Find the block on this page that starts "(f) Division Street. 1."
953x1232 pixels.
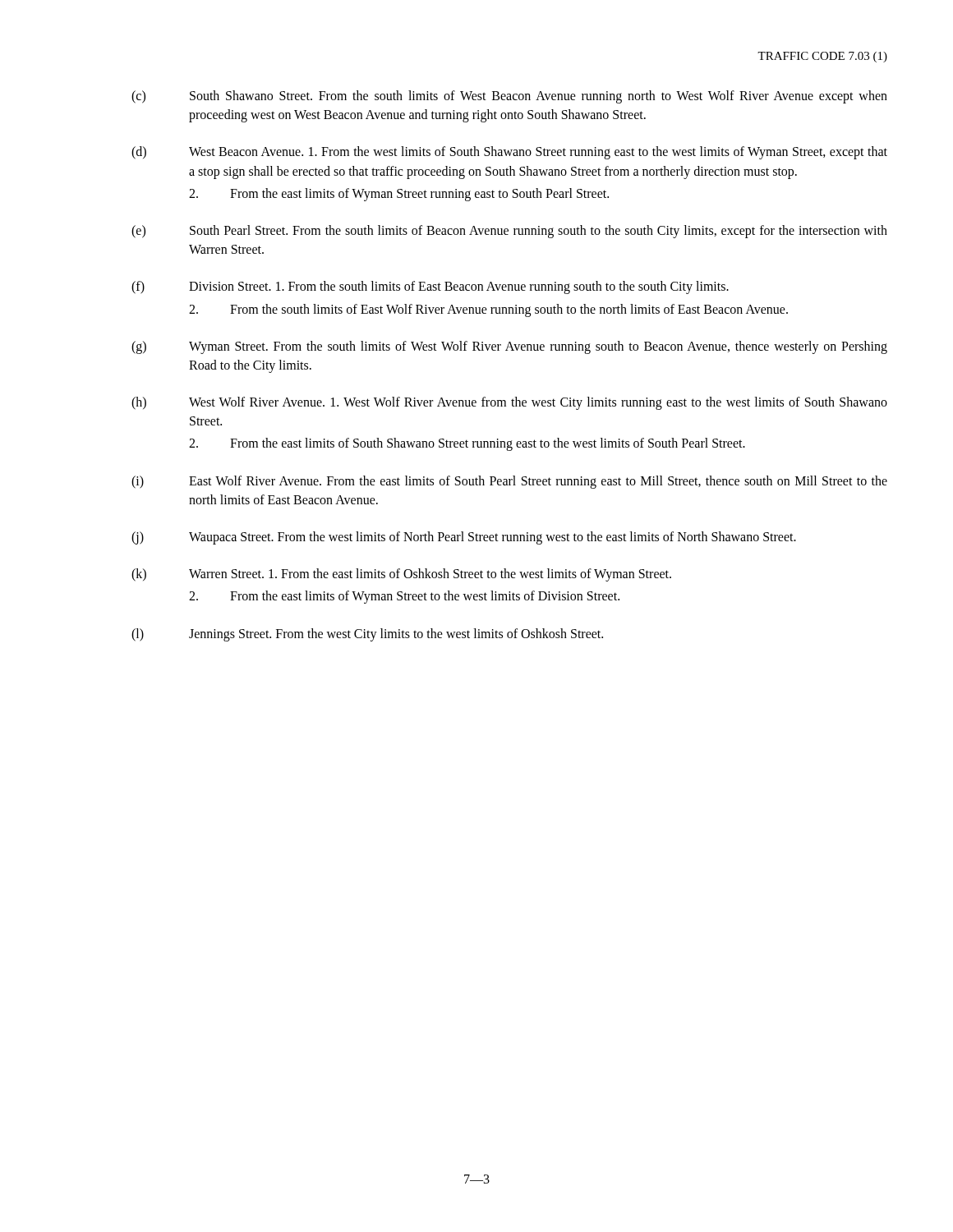[x=509, y=298]
